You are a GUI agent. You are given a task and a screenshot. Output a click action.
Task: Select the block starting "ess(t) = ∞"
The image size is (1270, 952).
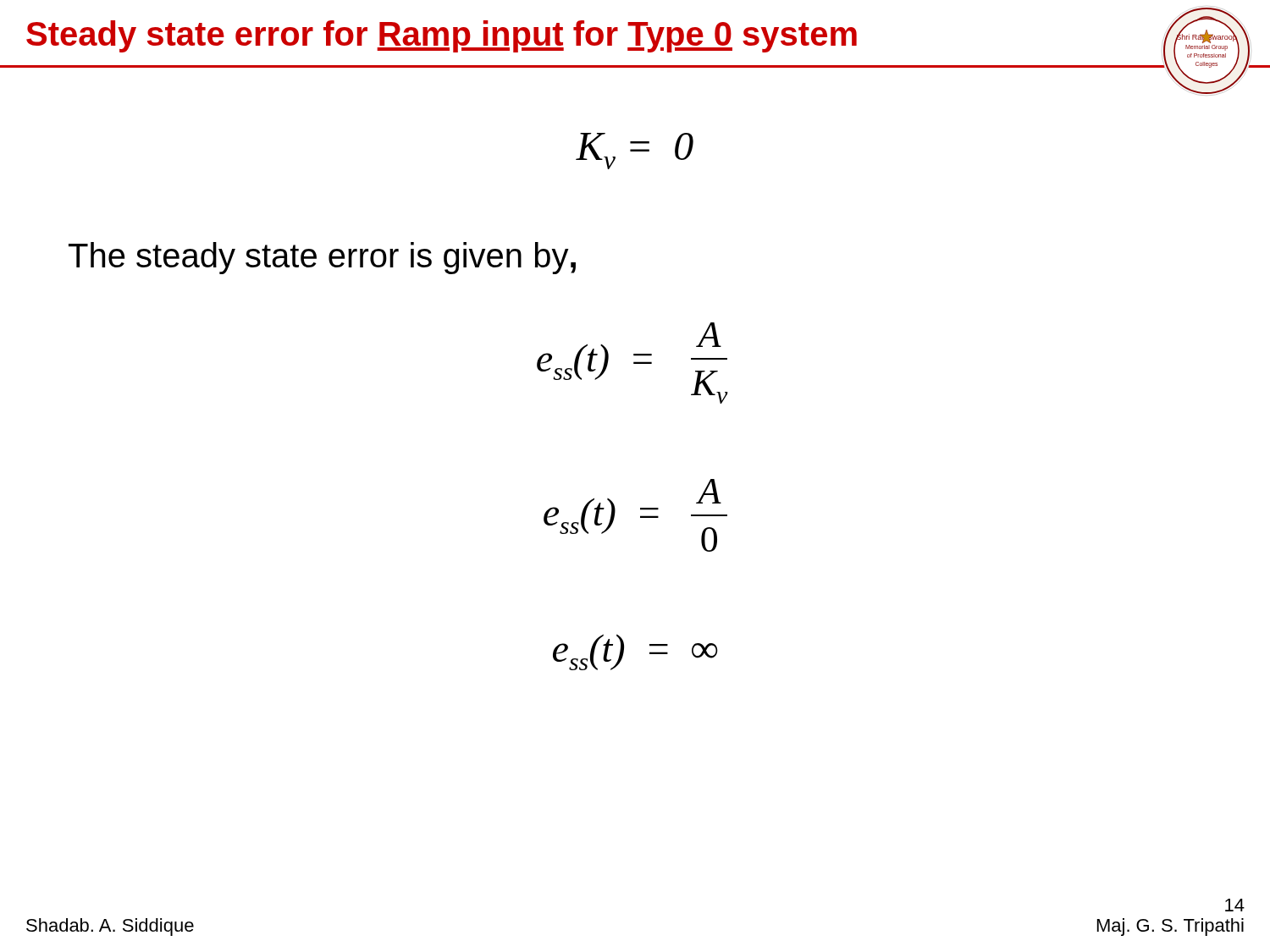[x=635, y=651]
